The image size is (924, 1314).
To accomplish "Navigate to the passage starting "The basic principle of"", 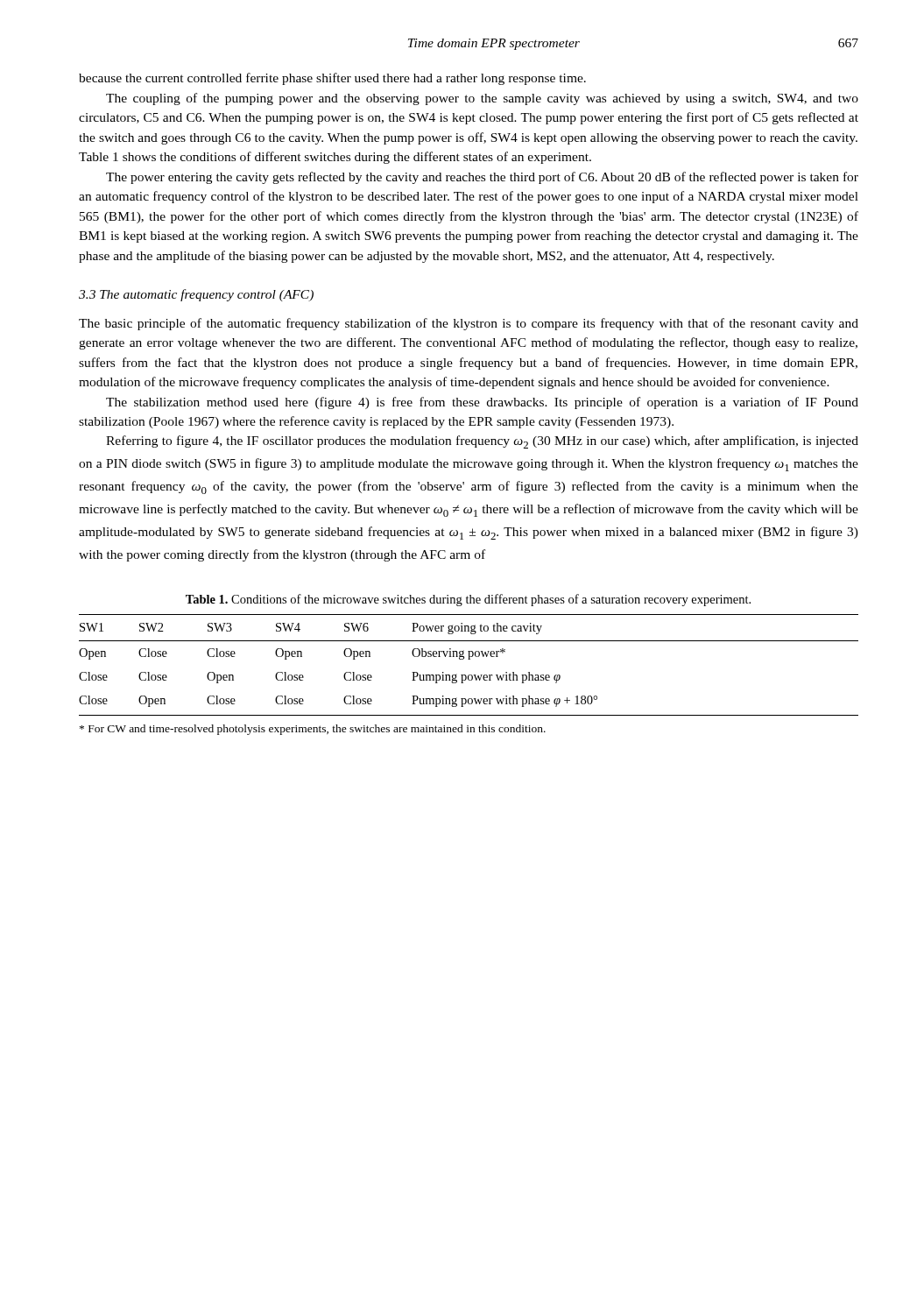I will pos(469,439).
